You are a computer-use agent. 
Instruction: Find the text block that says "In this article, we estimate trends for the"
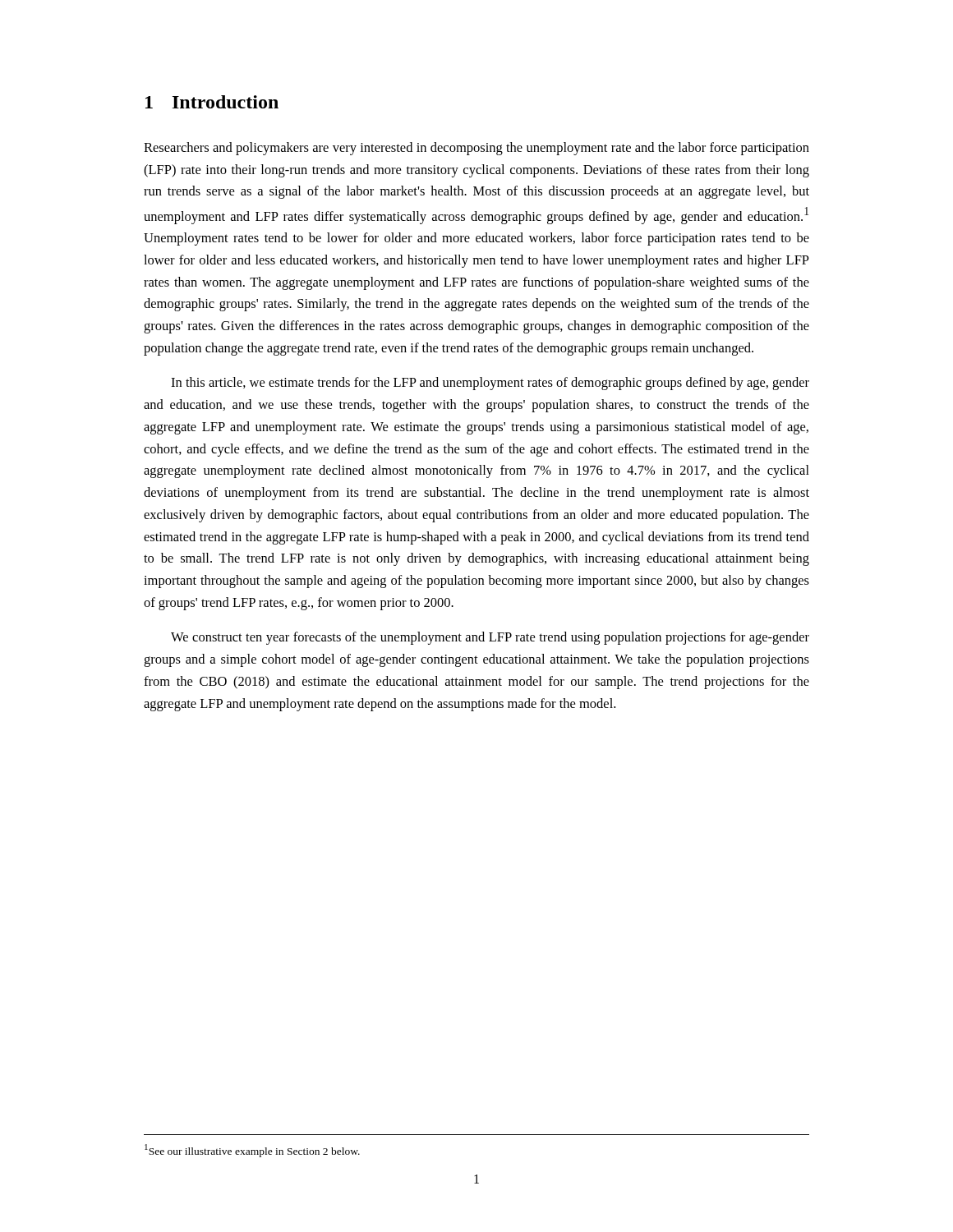click(x=476, y=492)
